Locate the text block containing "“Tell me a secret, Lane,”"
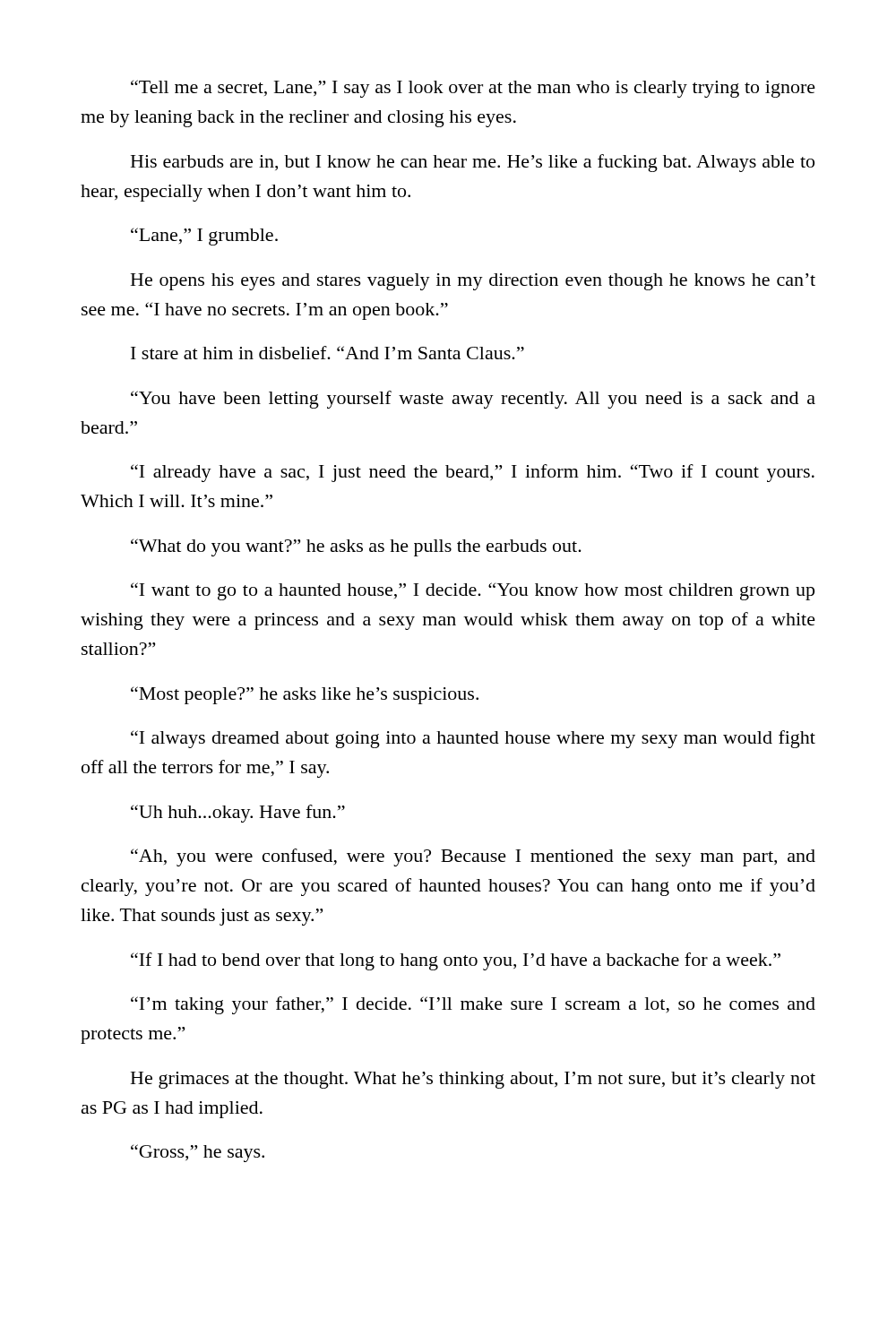Image resolution: width=896 pixels, height=1344 pixels. click(448, 619)
